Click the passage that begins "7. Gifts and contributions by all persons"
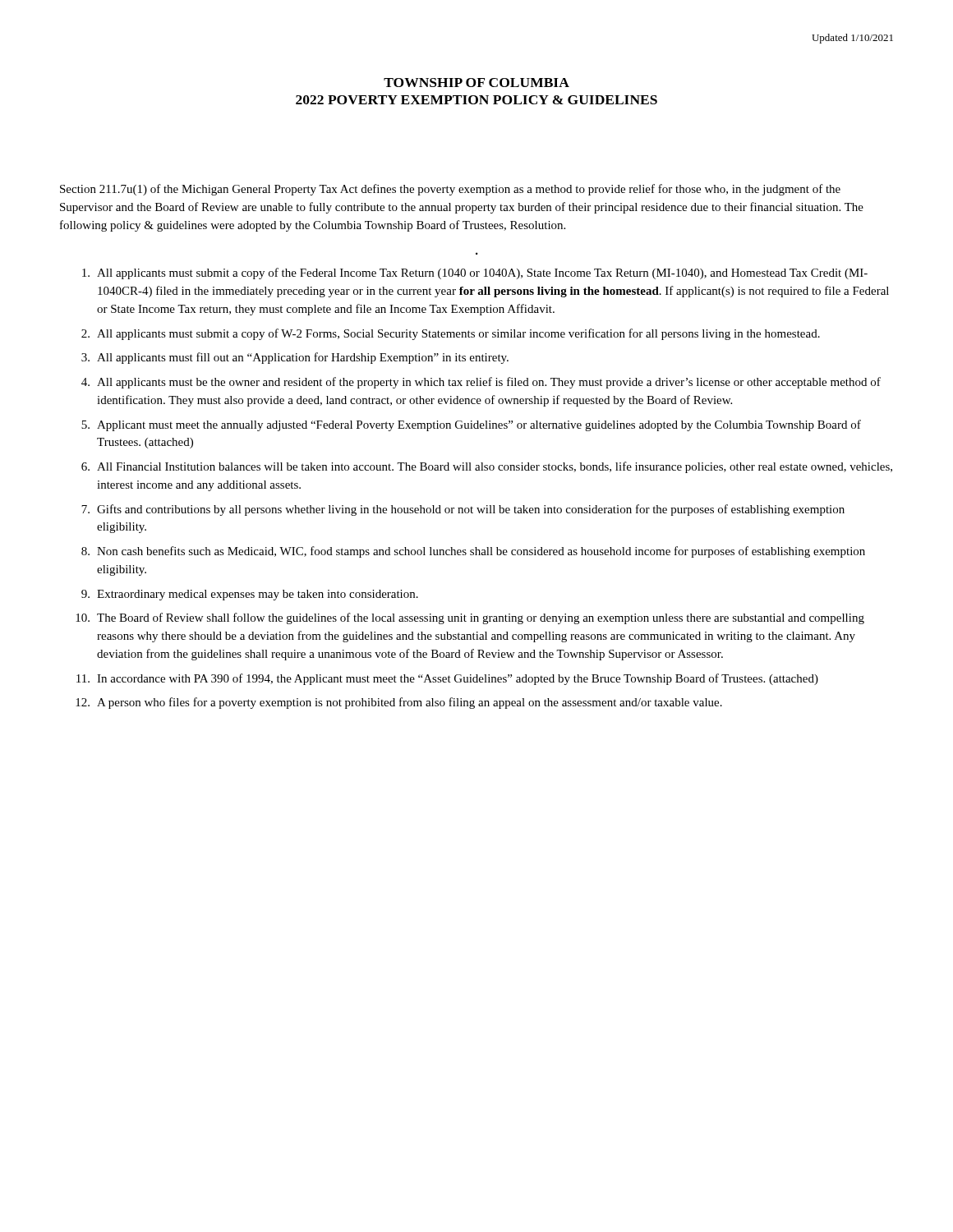 coord(476,518)
